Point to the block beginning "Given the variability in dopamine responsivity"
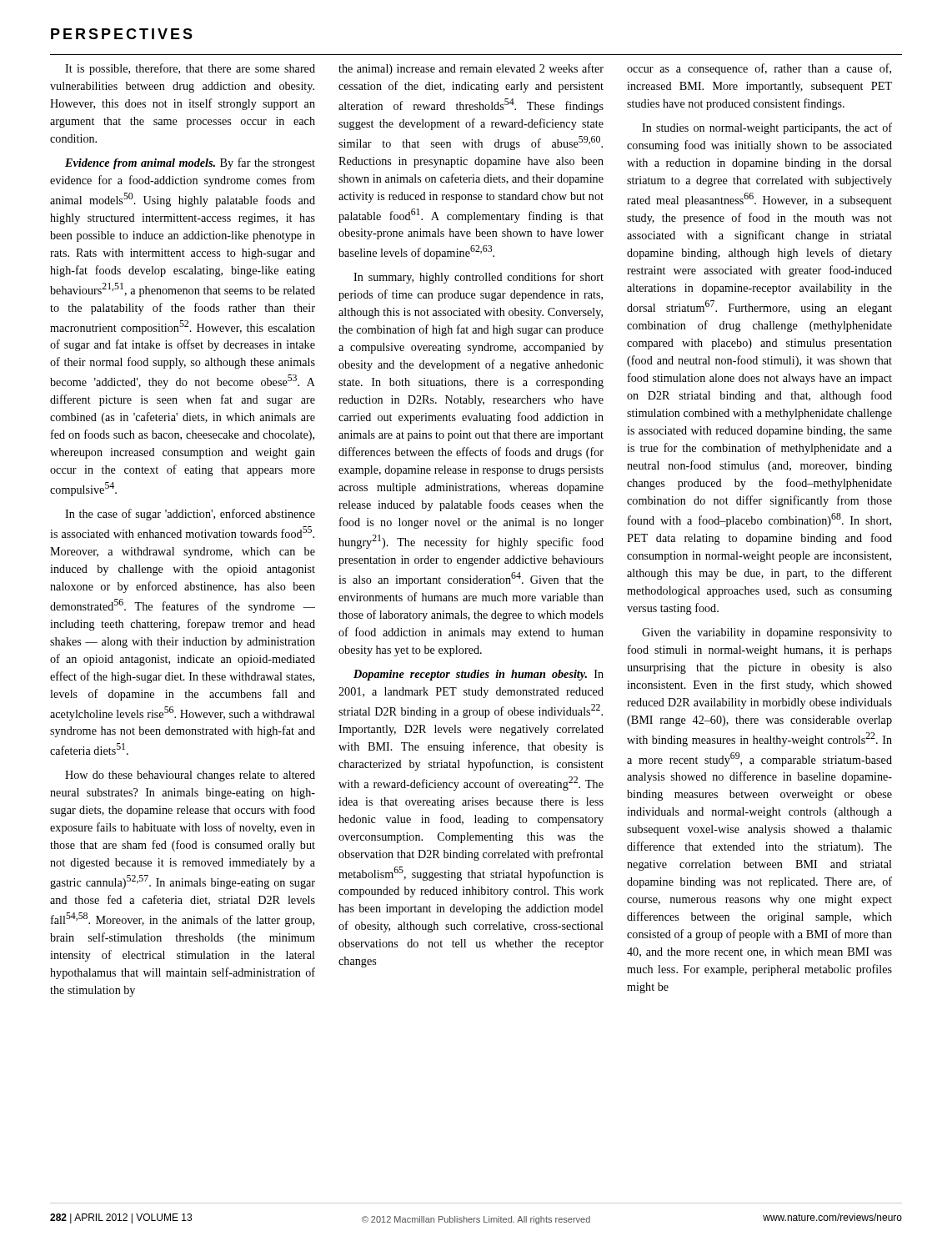The width and height of the screenshot is (952, 1251). (759, 810)
